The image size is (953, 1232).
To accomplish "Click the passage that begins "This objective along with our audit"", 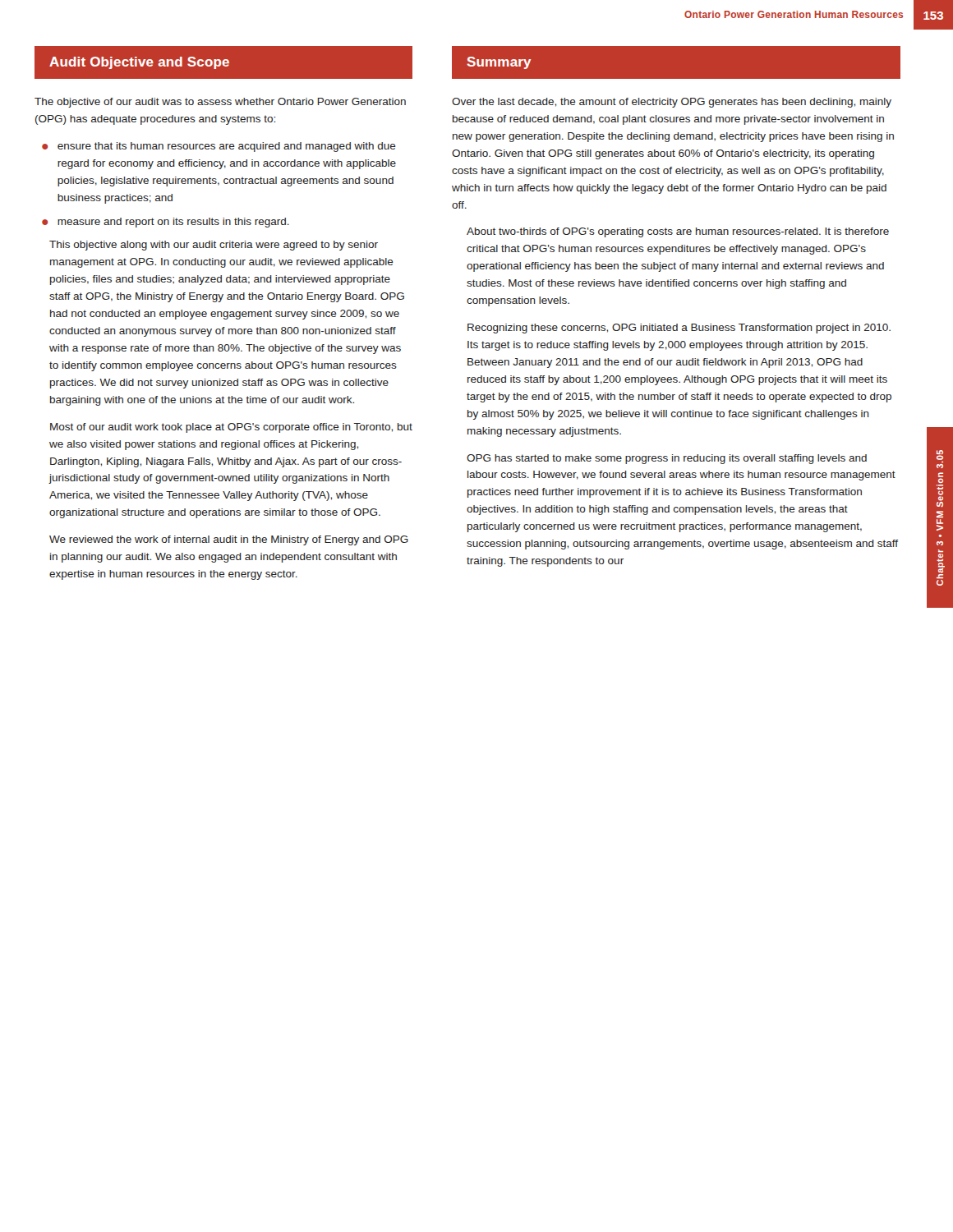I will tap(227, 322).
